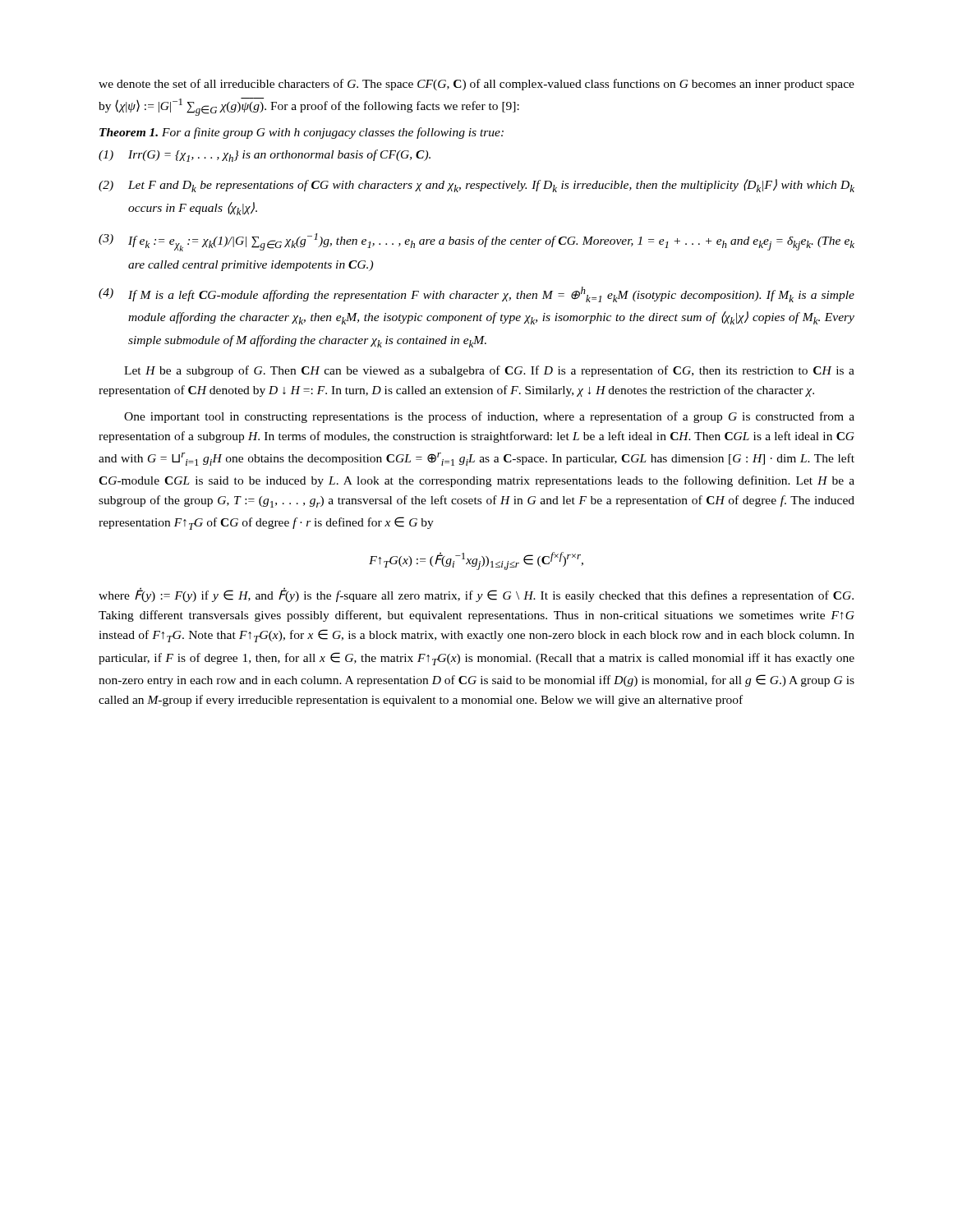Image resolution: width=953 pixels, height=1232 pixels.
Task: Point to the passage starting "(4) If M is a left"
Action: (476, 317)
